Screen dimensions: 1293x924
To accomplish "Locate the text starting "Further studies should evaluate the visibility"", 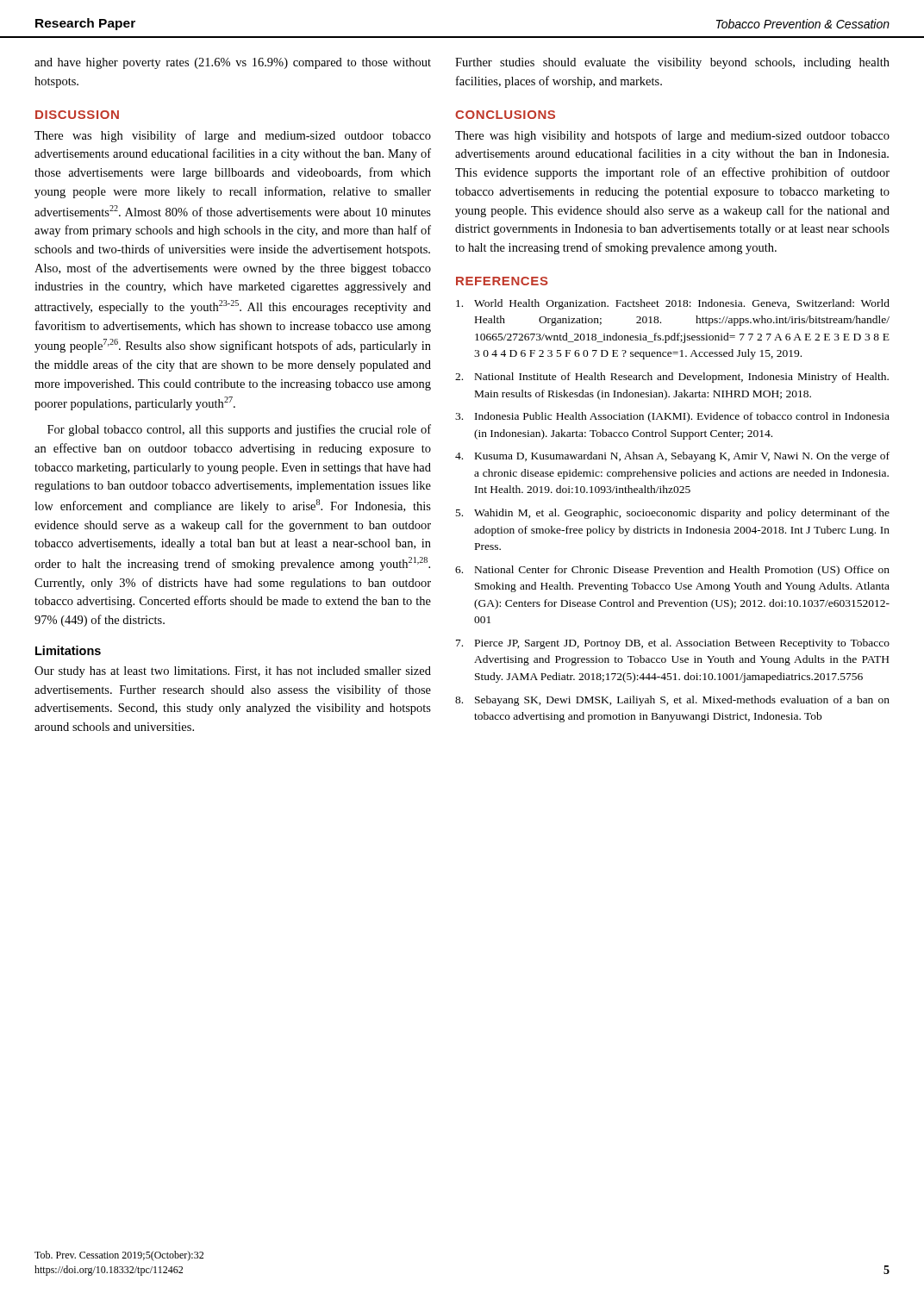I will pyautogui.click(x=672, y=72).
